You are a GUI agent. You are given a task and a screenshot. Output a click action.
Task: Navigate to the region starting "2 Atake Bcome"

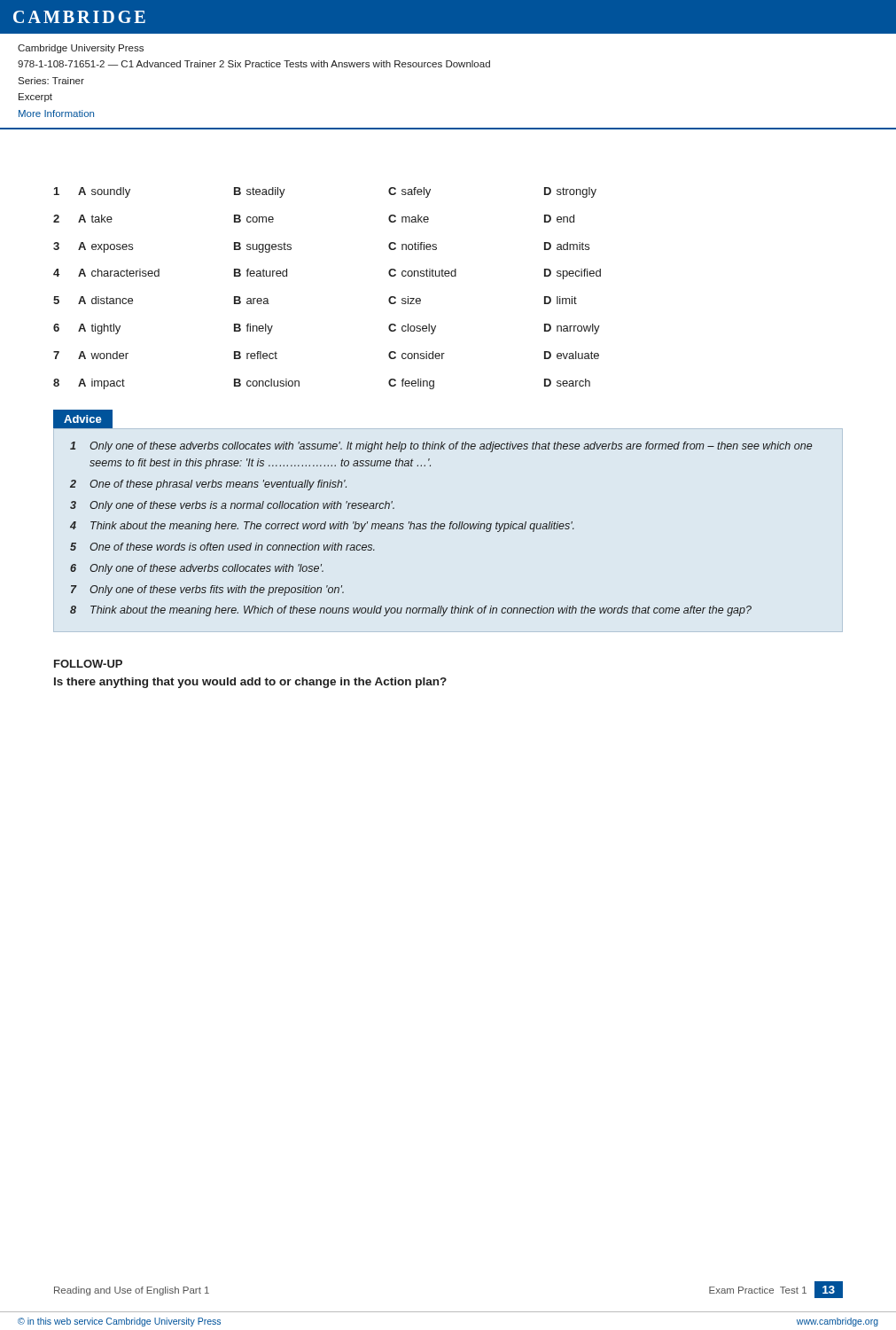[95, 218]
